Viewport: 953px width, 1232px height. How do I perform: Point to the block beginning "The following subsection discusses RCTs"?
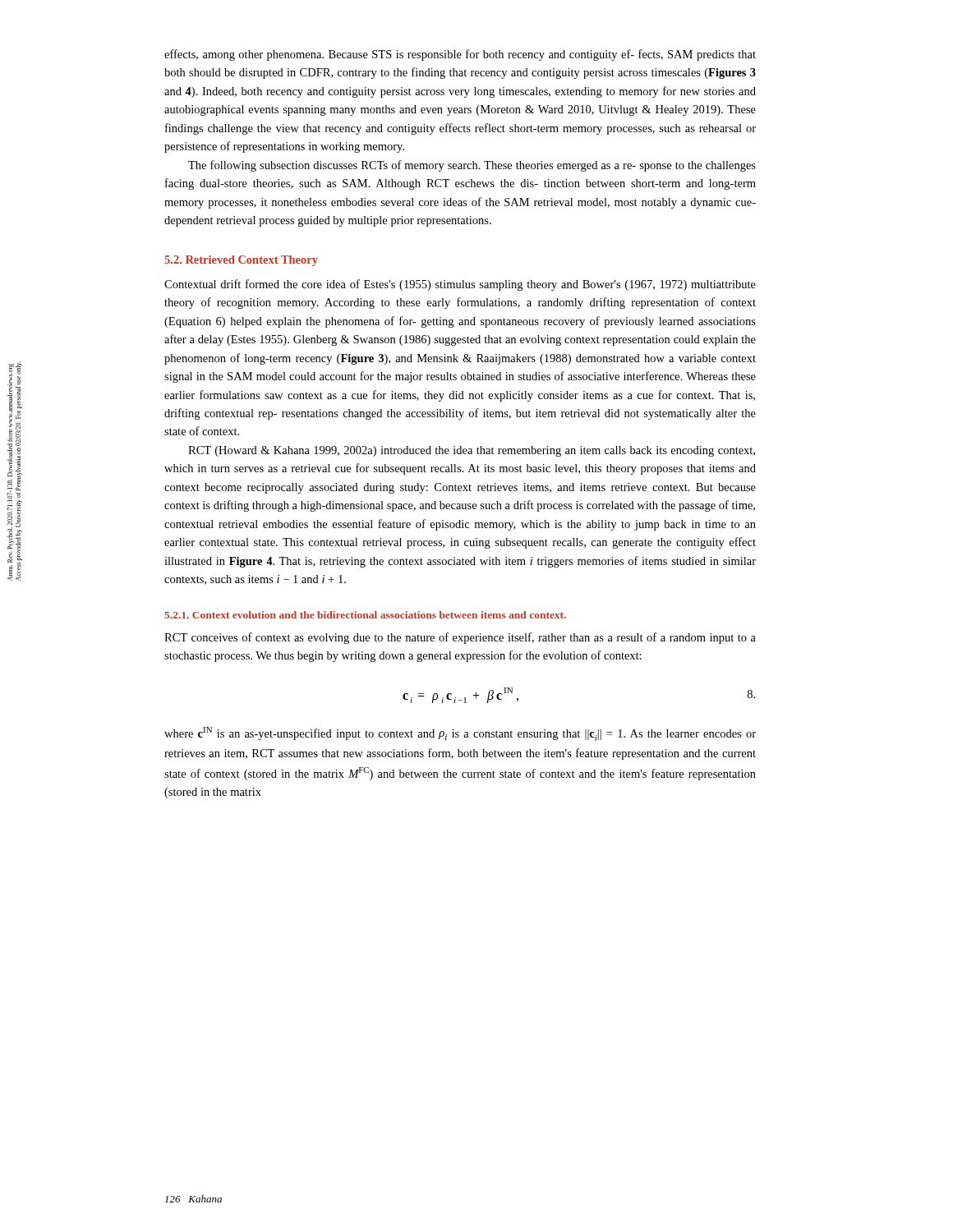[460, 193]
